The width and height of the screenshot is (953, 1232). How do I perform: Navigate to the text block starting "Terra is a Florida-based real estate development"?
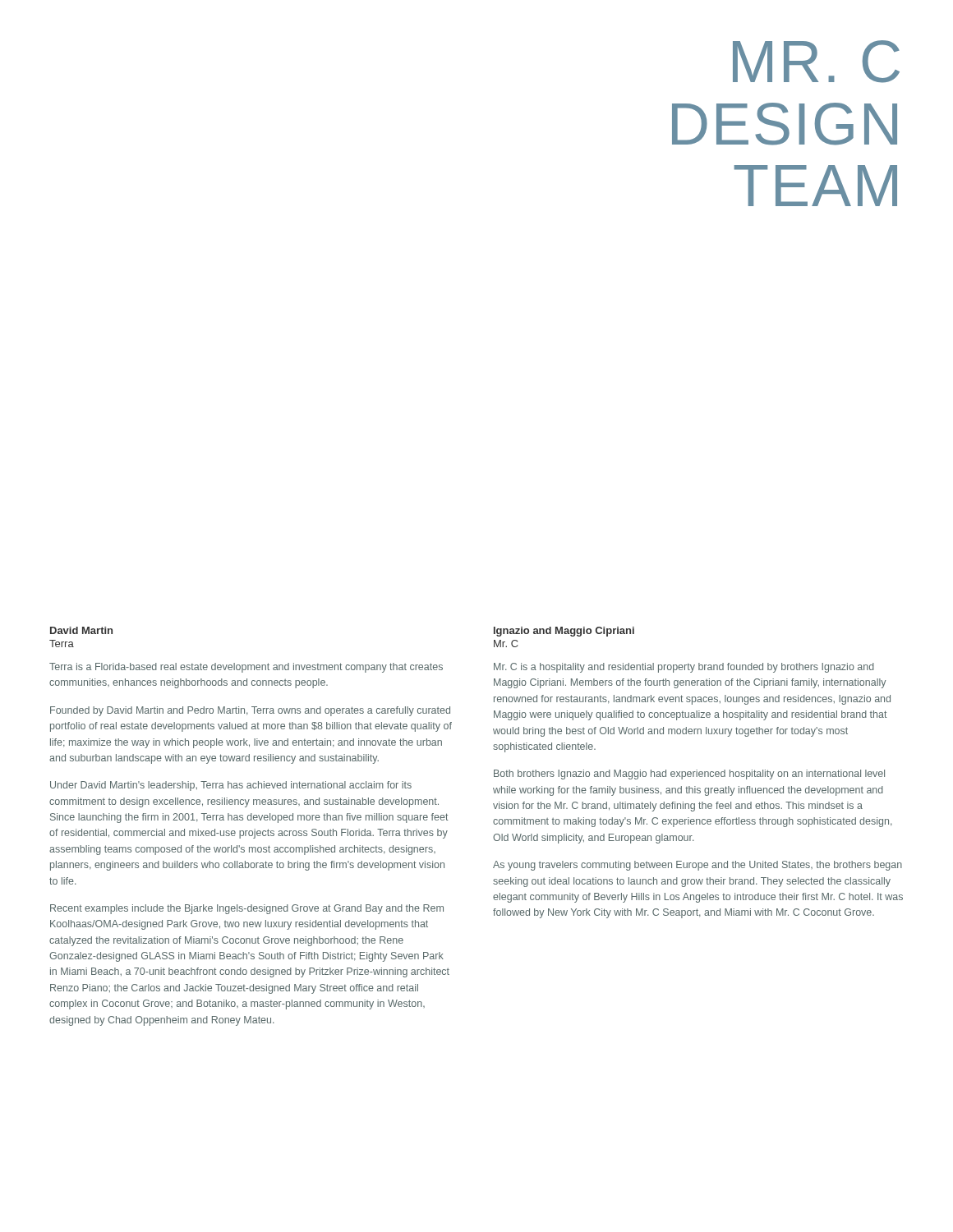point(246,675)
